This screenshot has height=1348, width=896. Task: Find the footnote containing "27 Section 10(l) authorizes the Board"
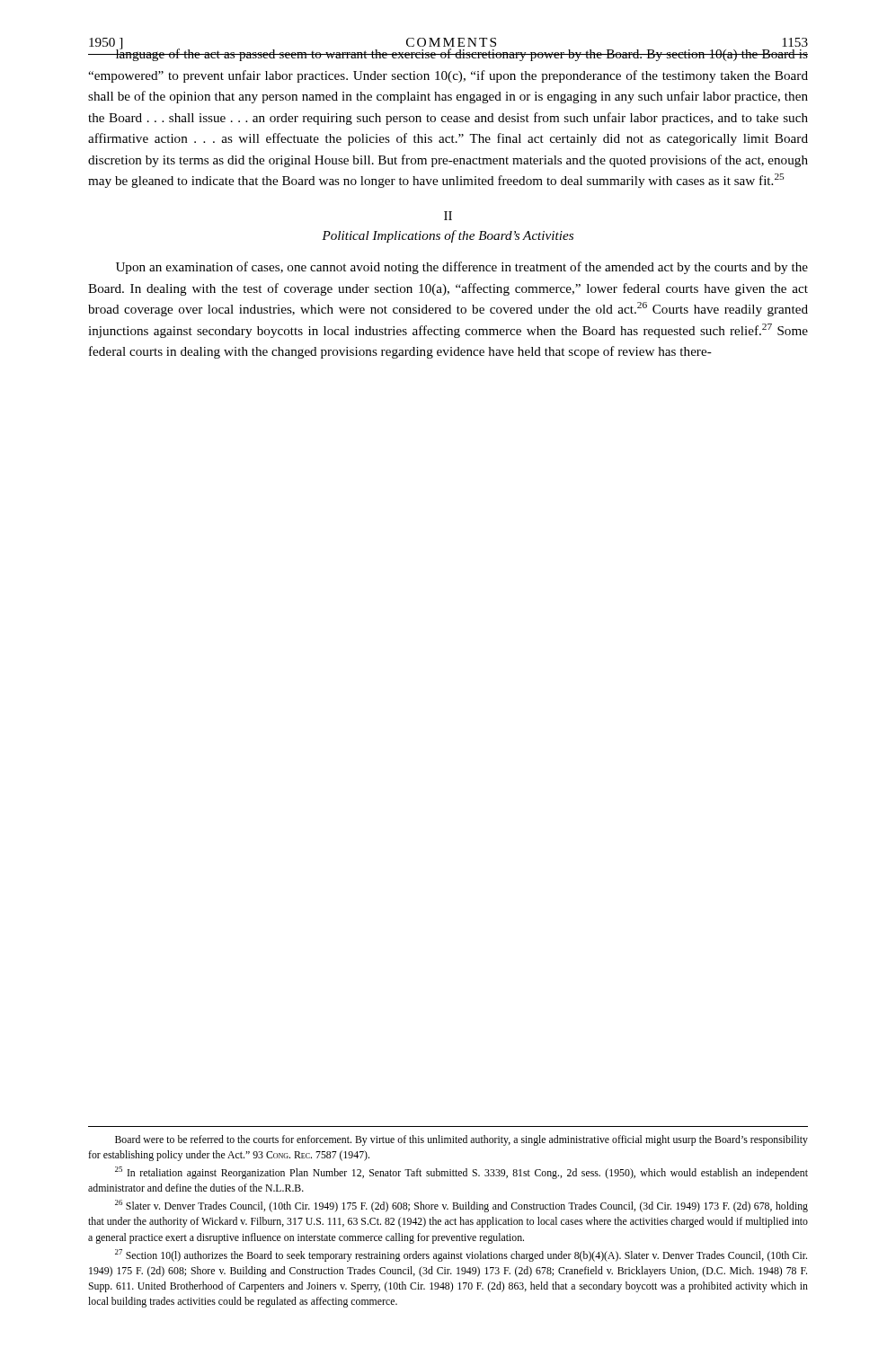pos(448,1278)
